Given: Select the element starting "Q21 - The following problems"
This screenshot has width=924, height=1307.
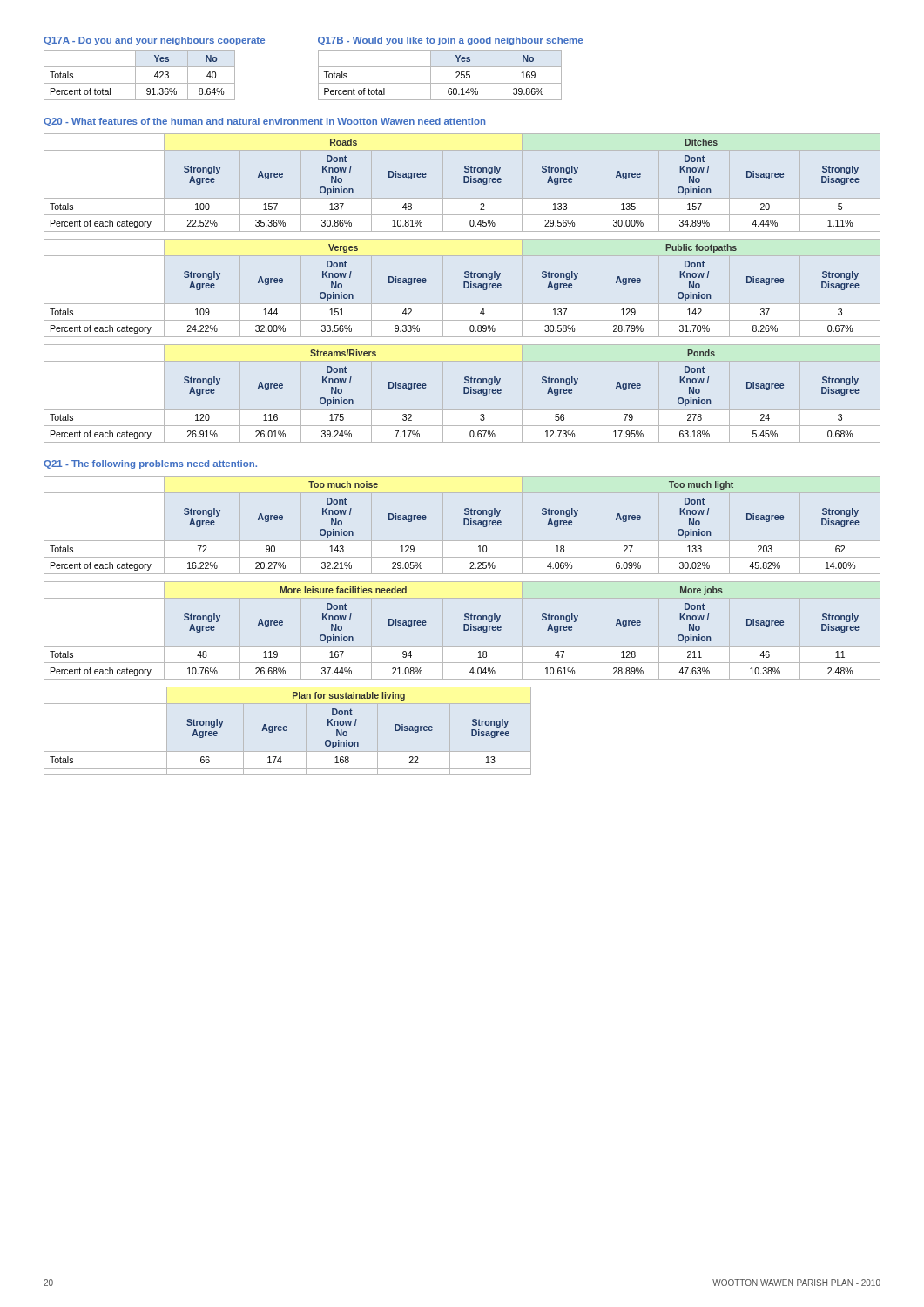Looking at the screenshot, I should coord(151,464).
